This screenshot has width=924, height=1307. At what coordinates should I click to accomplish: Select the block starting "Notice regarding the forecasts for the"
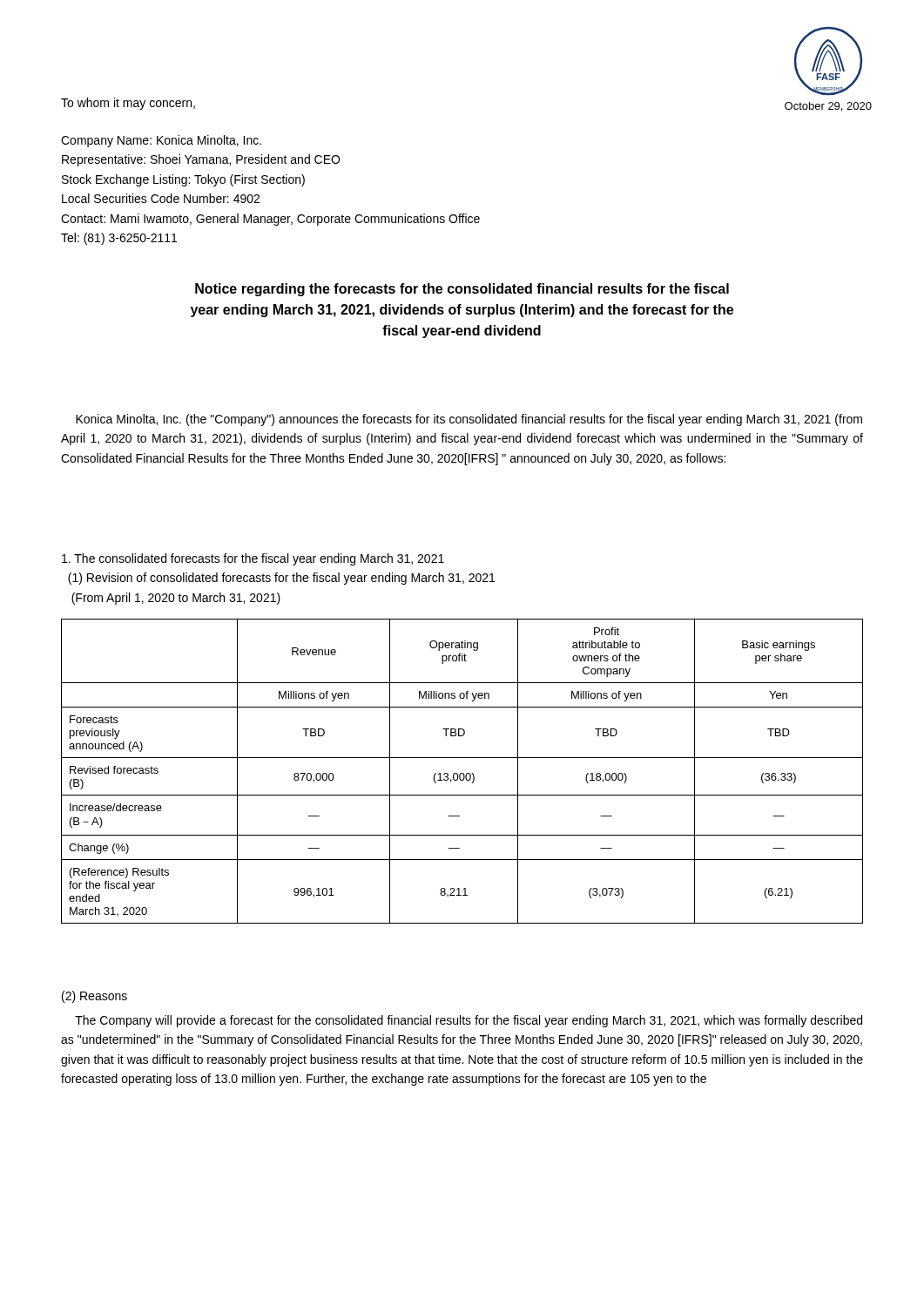462,310
